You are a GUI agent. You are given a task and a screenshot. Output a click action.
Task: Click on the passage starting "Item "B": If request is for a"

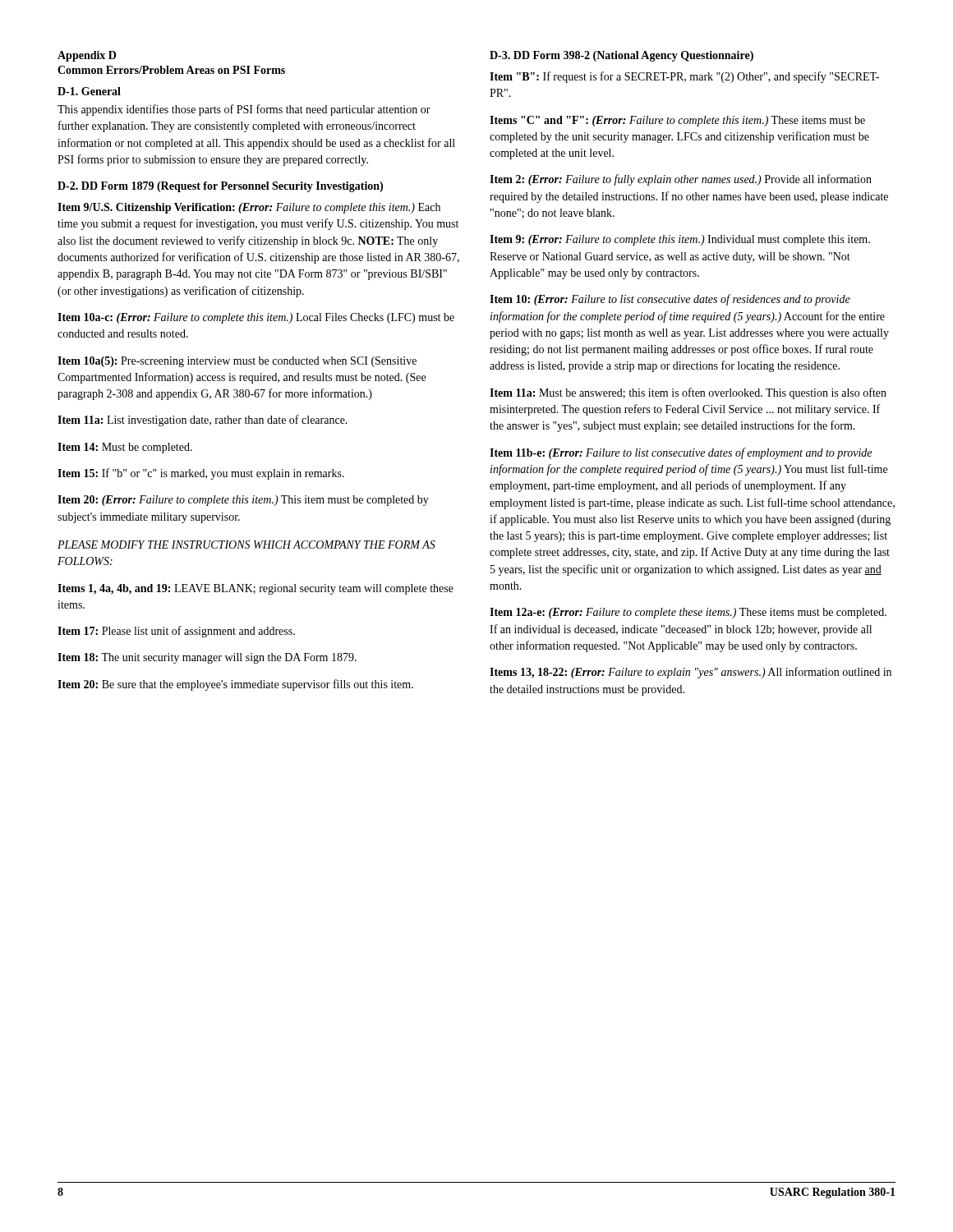point(685,85)
